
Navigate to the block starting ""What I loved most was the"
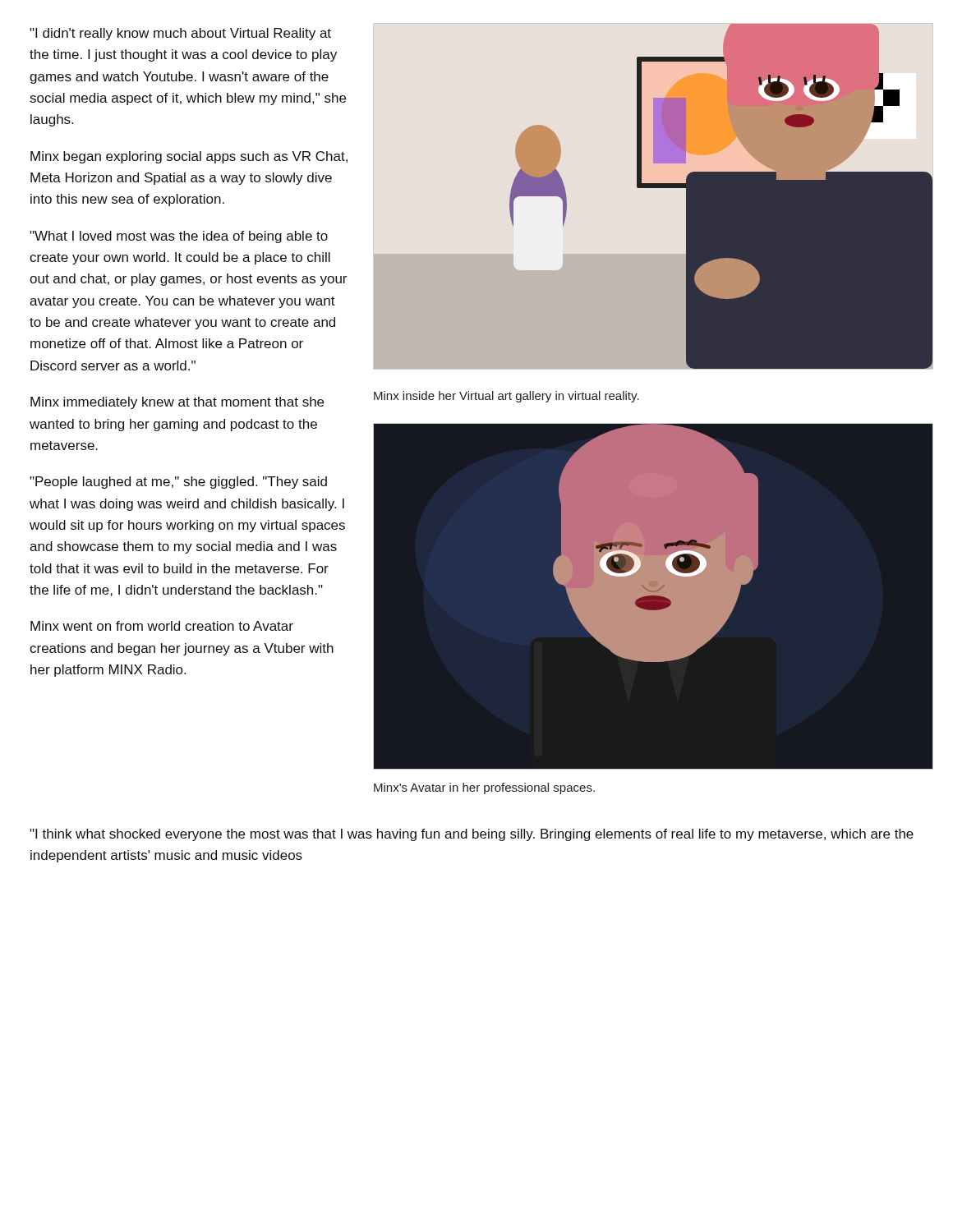click(x=188, y=301)
